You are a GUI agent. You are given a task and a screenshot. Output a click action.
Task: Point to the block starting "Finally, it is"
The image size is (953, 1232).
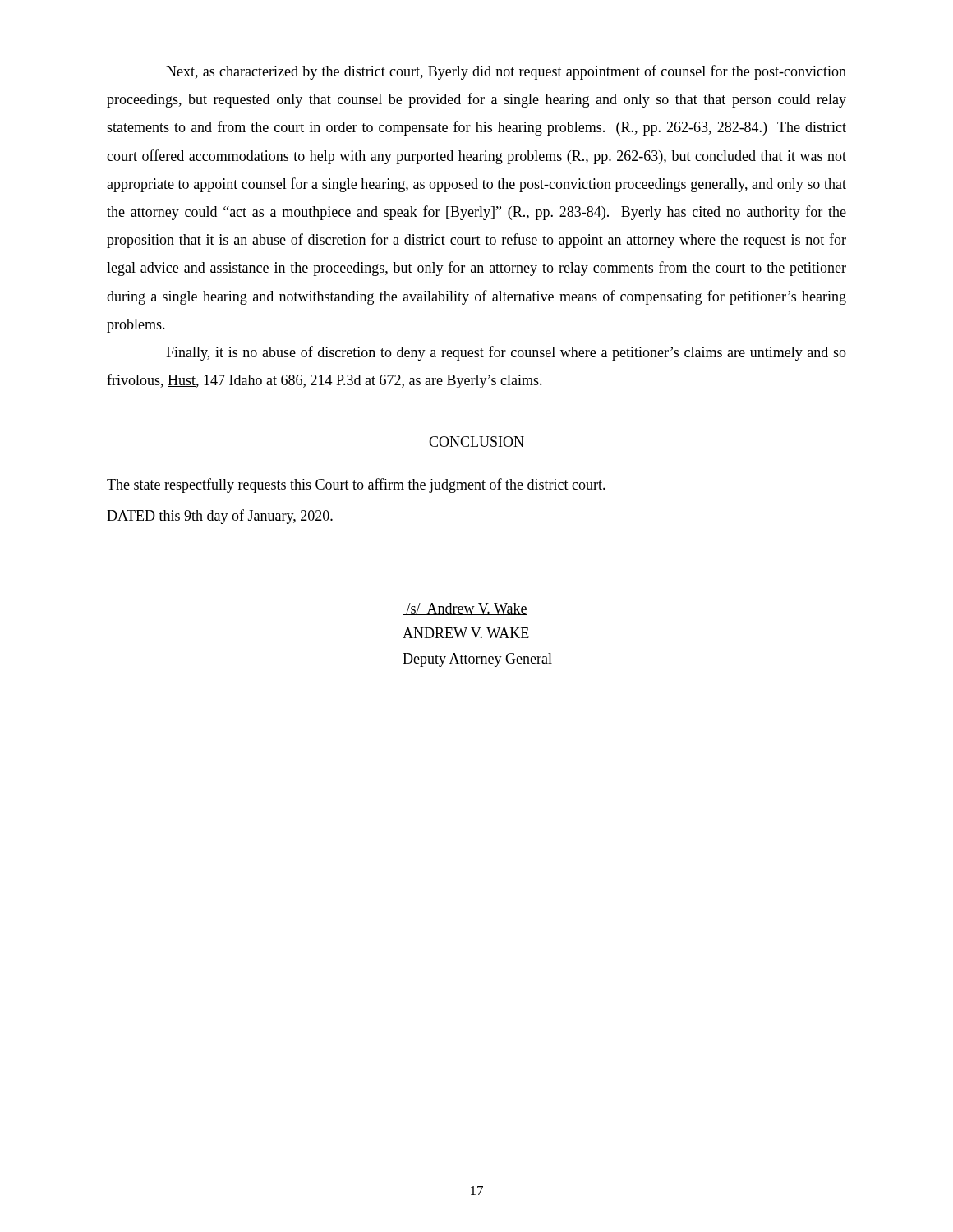point(476,366)
